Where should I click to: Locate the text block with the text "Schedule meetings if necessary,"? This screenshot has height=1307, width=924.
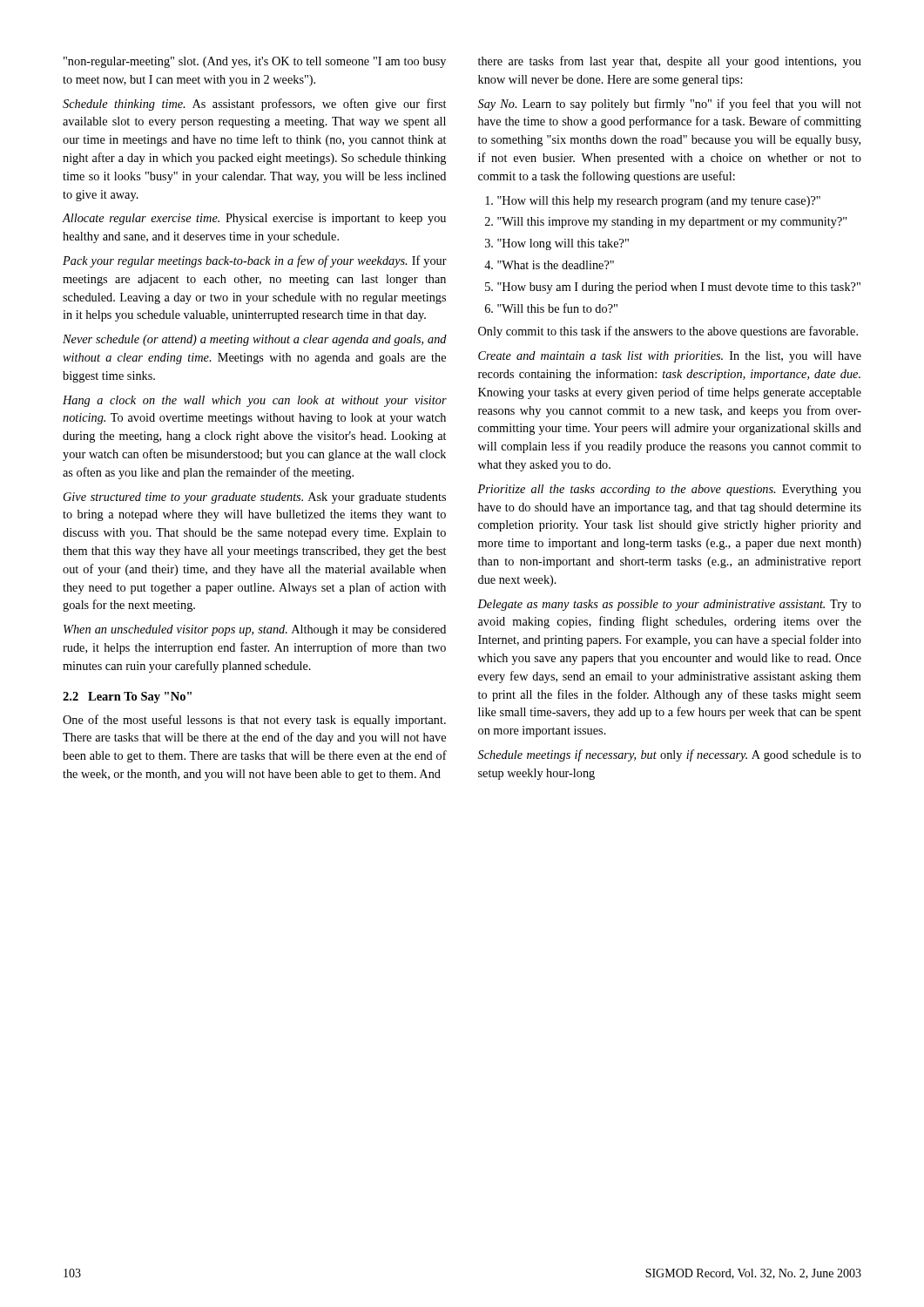coord(669,764)
